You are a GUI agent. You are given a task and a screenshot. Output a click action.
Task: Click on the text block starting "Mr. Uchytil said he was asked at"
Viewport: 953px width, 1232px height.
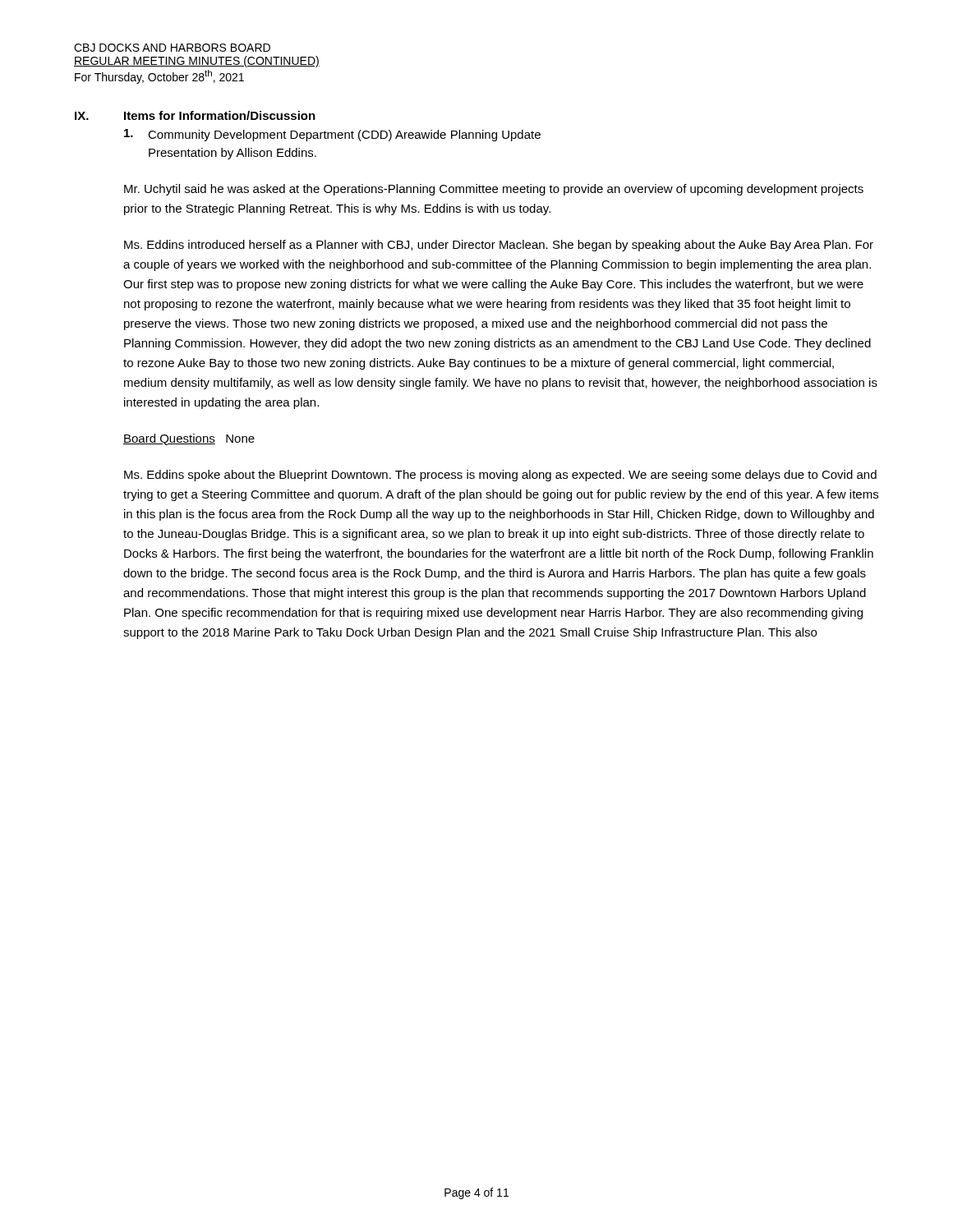click(493, 198)
